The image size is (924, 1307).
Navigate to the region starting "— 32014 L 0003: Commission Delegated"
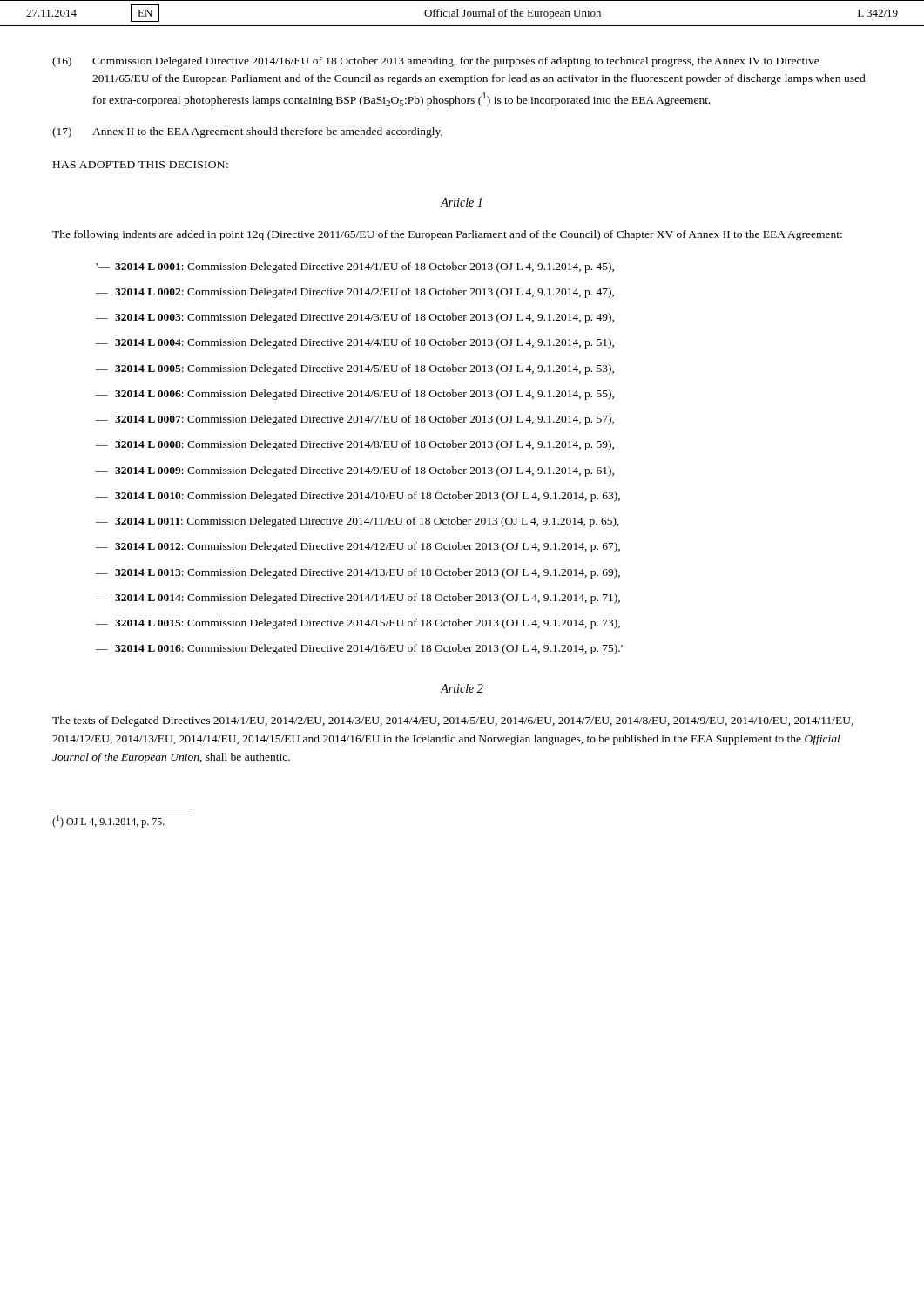tap(484, 318)
